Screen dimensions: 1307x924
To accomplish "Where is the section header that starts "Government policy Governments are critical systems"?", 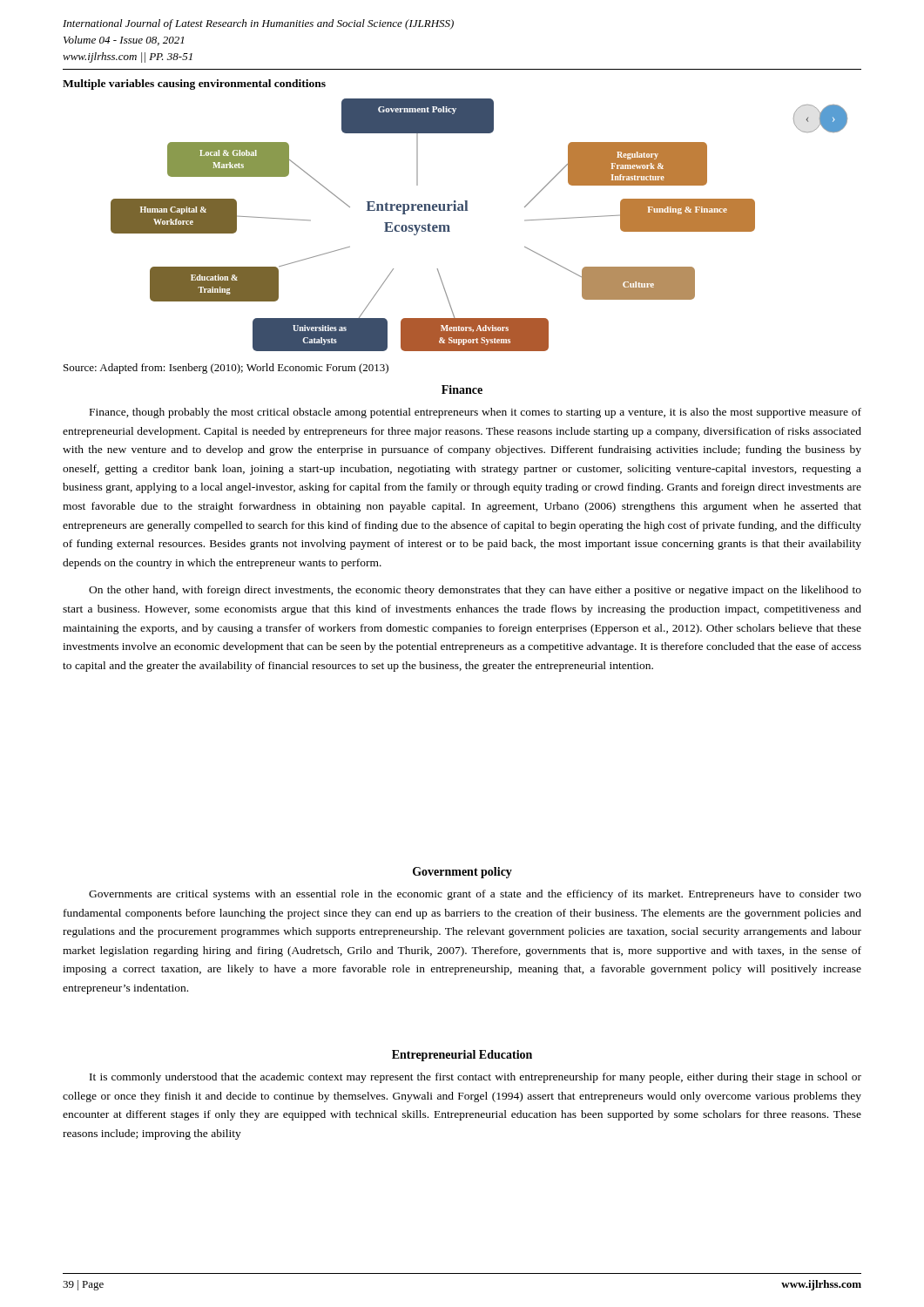I will point(462,931).
